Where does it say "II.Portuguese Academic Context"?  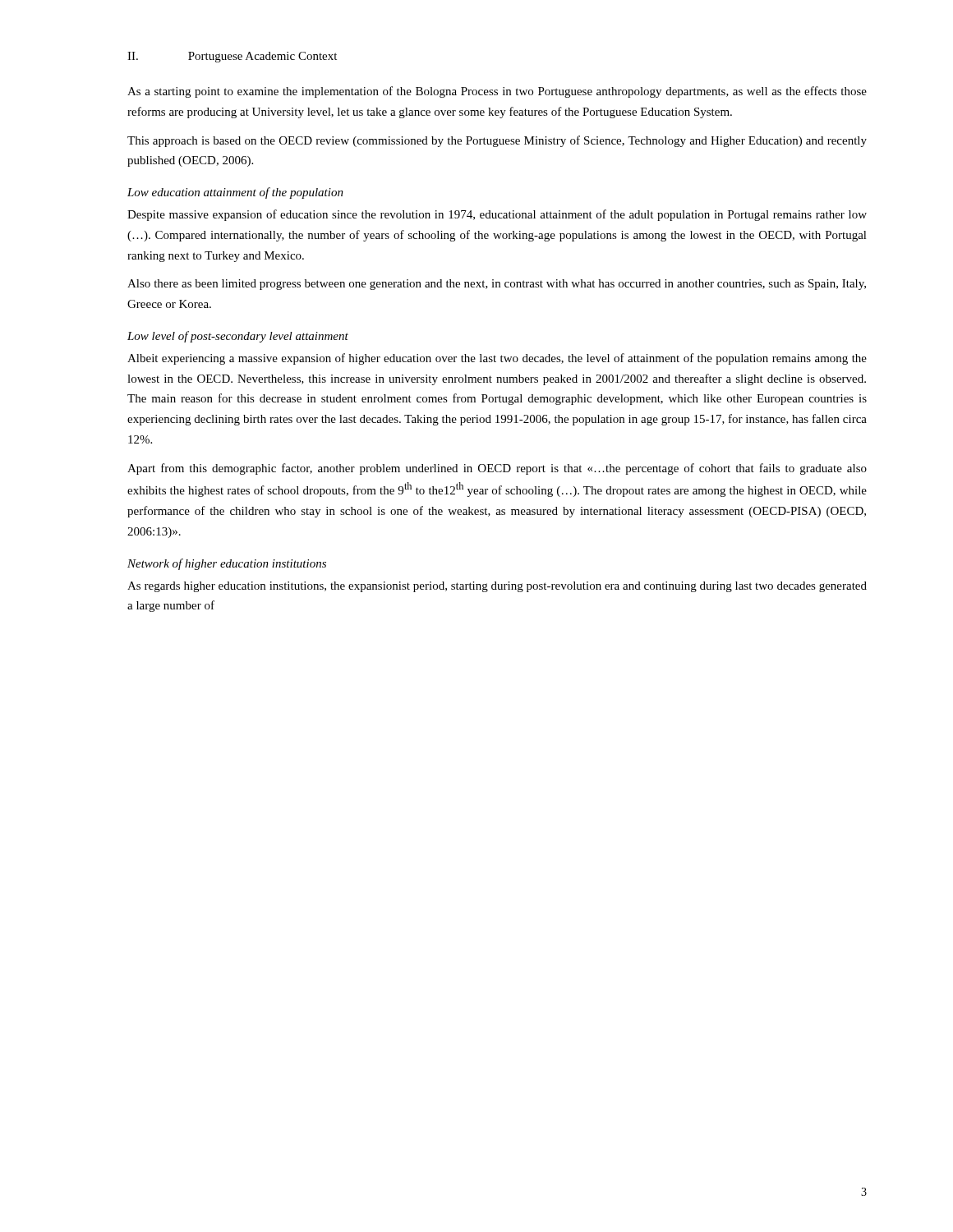click(232, 56)
